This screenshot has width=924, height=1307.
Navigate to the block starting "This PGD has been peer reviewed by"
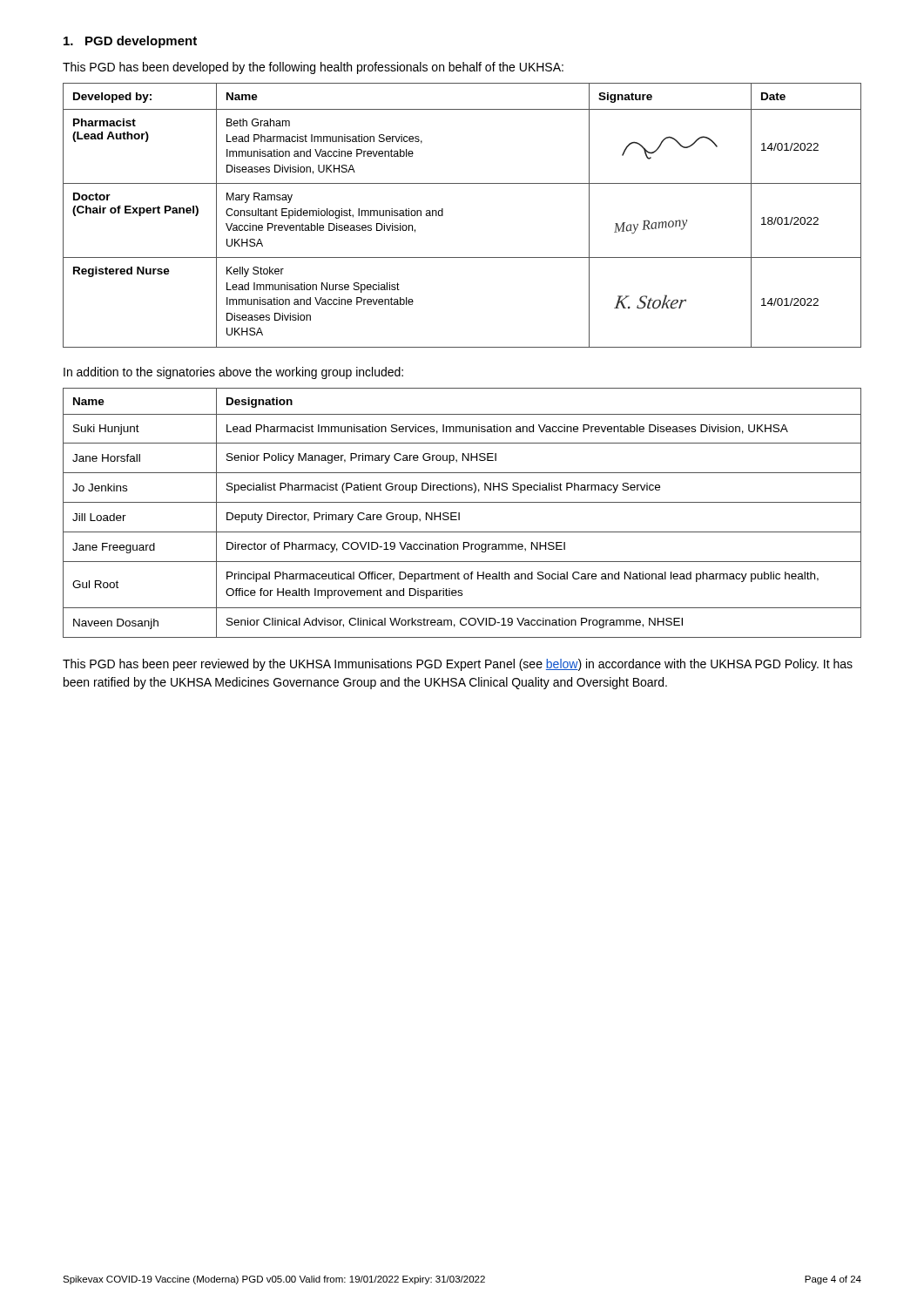[x=458, y=673]
